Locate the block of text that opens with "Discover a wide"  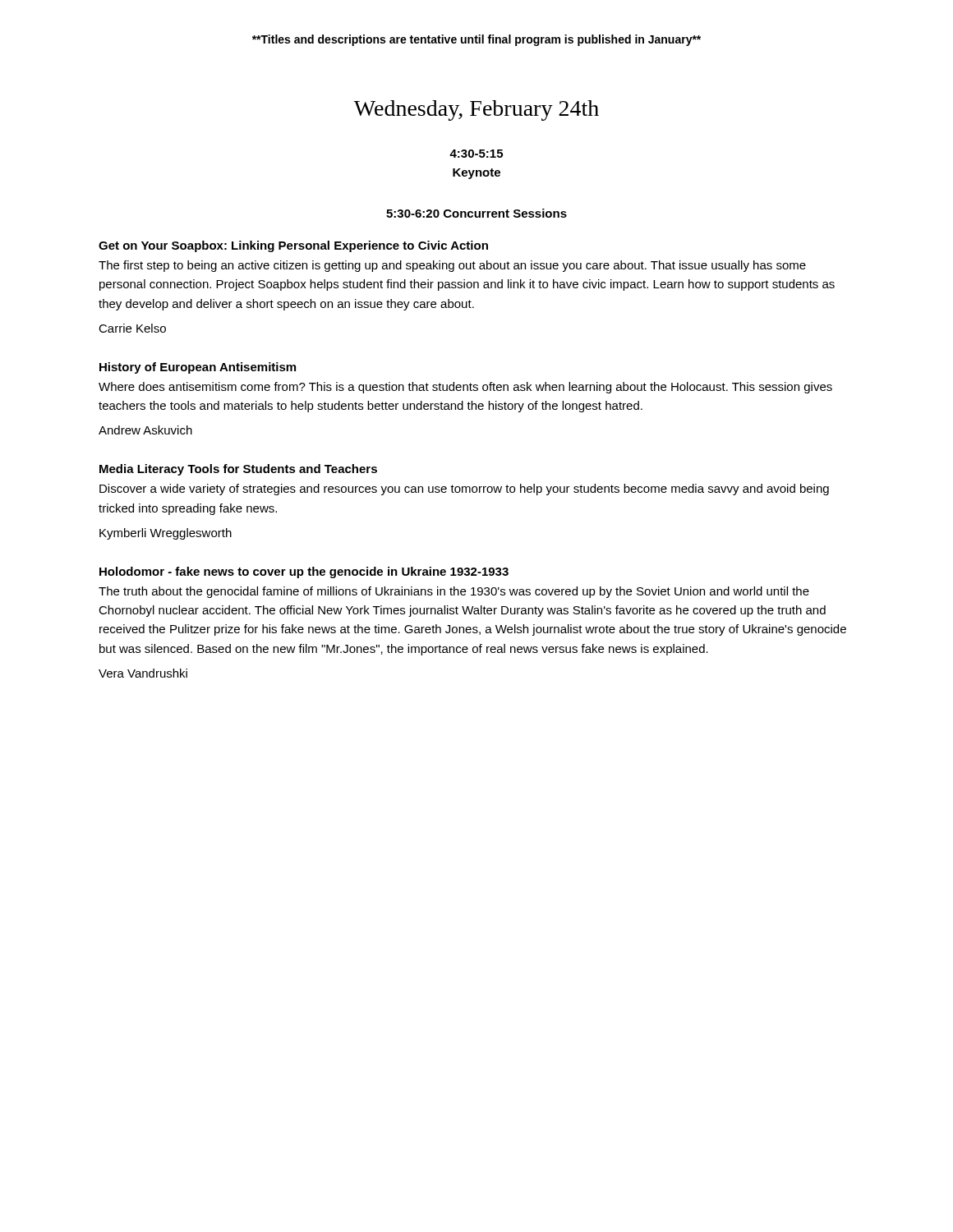coord(464,498)
